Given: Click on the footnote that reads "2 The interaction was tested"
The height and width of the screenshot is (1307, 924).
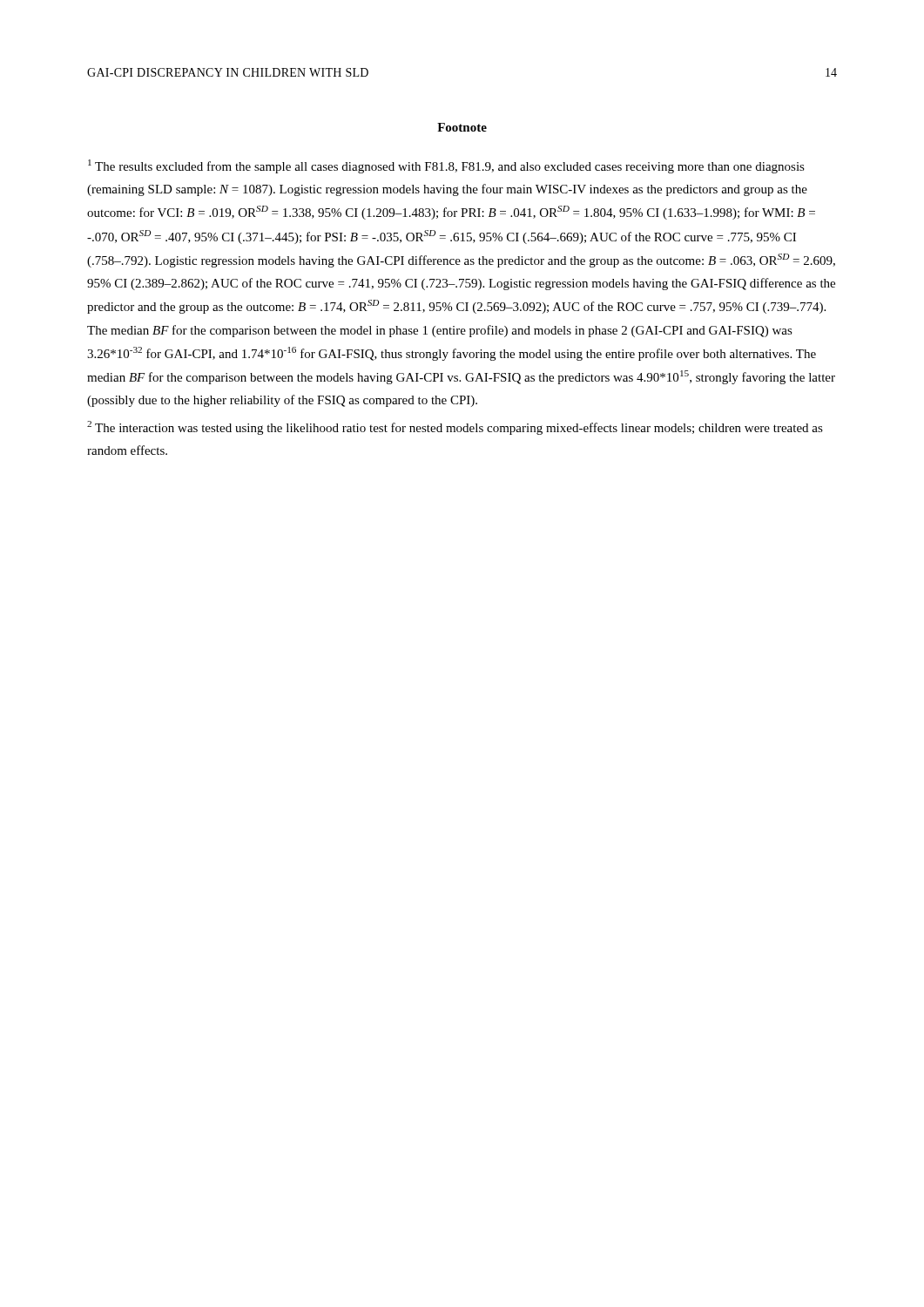Looking at the screenshot, I should coord(455,438).
